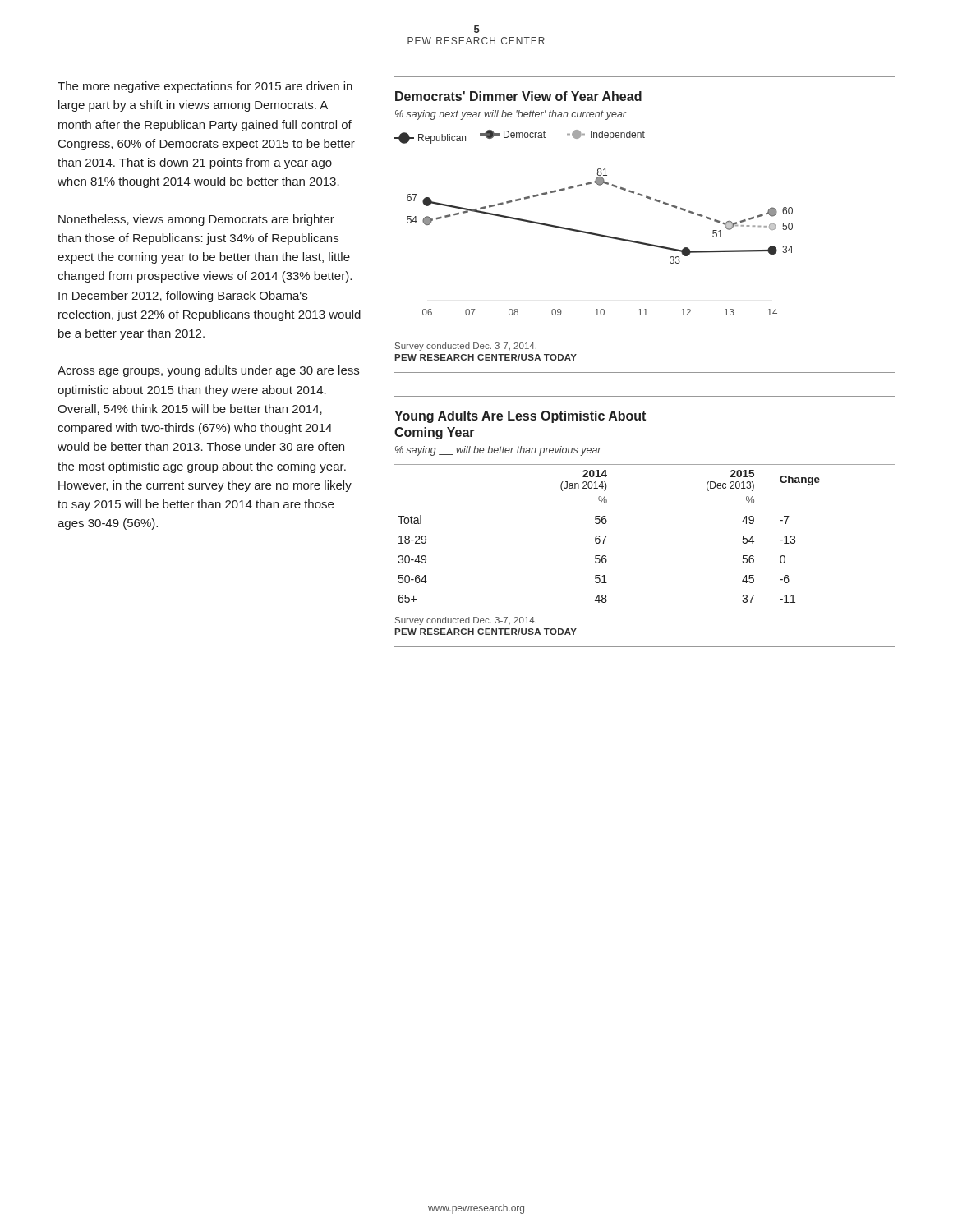The image size is (953, 1232).
Task: Point to the block beginning "Across age groups, young adults under age 30"
Action: click(209, 447)
